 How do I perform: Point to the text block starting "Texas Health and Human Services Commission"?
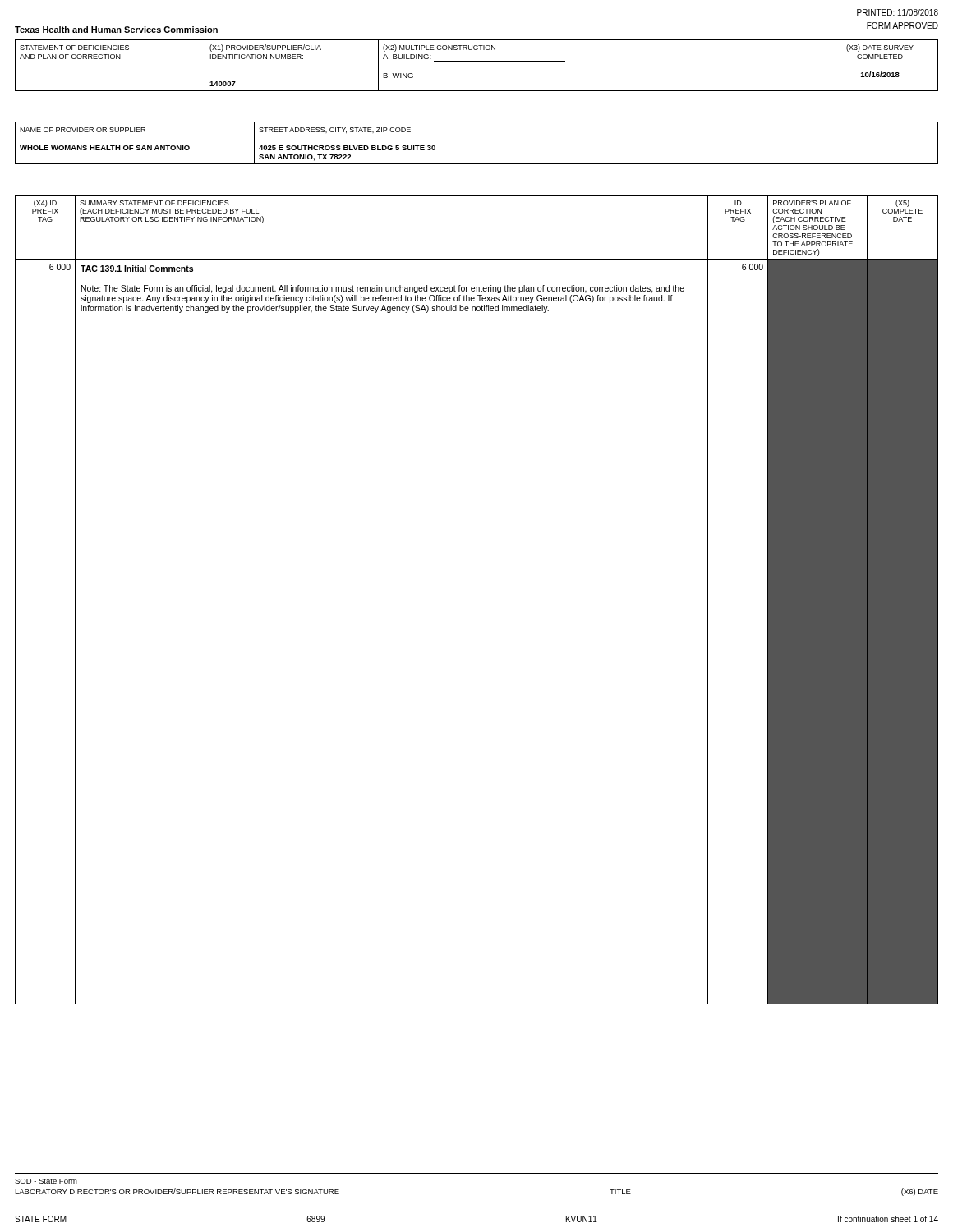[x=116, y=30]
